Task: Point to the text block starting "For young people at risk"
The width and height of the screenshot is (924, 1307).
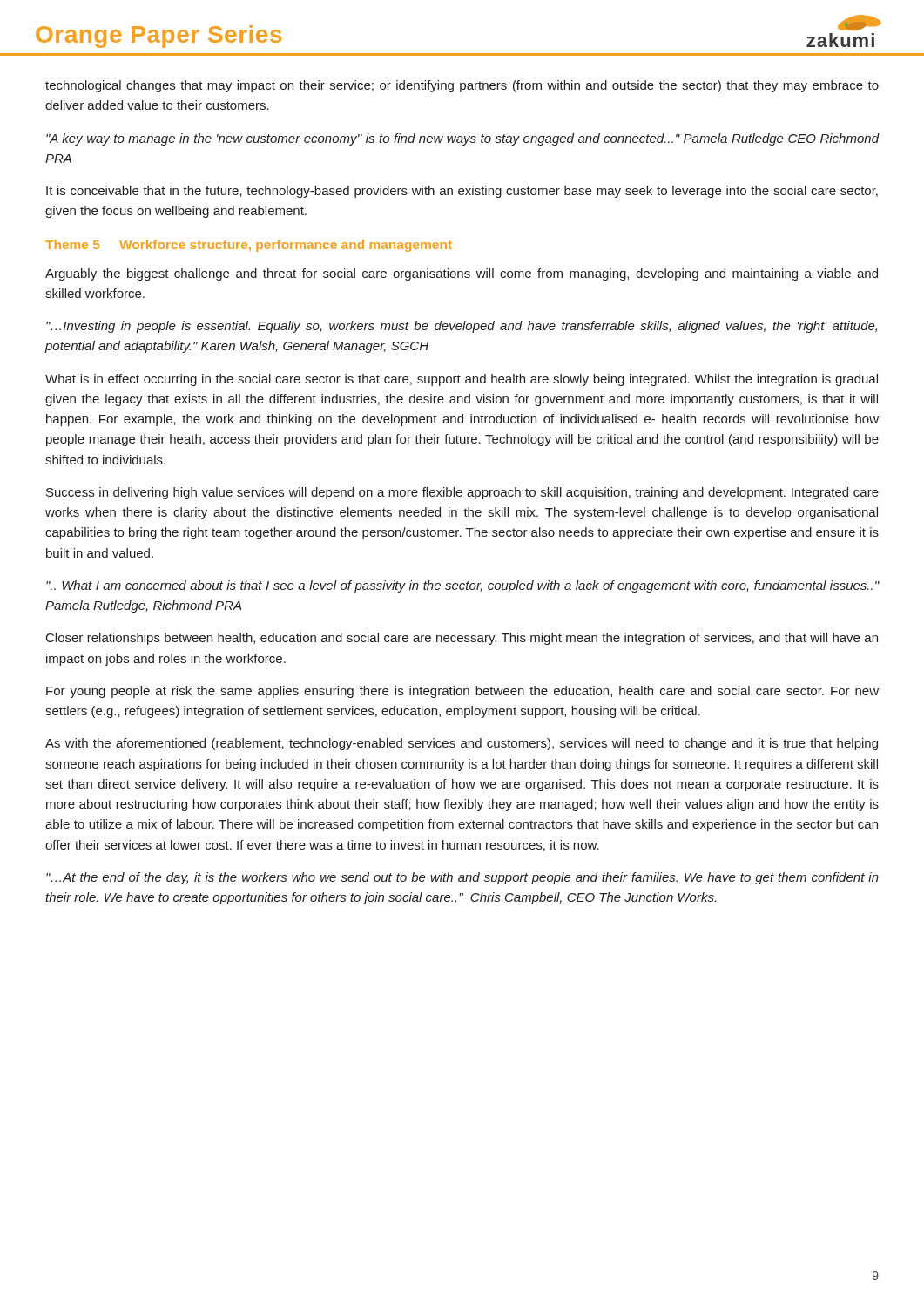Action: [462, 700]
